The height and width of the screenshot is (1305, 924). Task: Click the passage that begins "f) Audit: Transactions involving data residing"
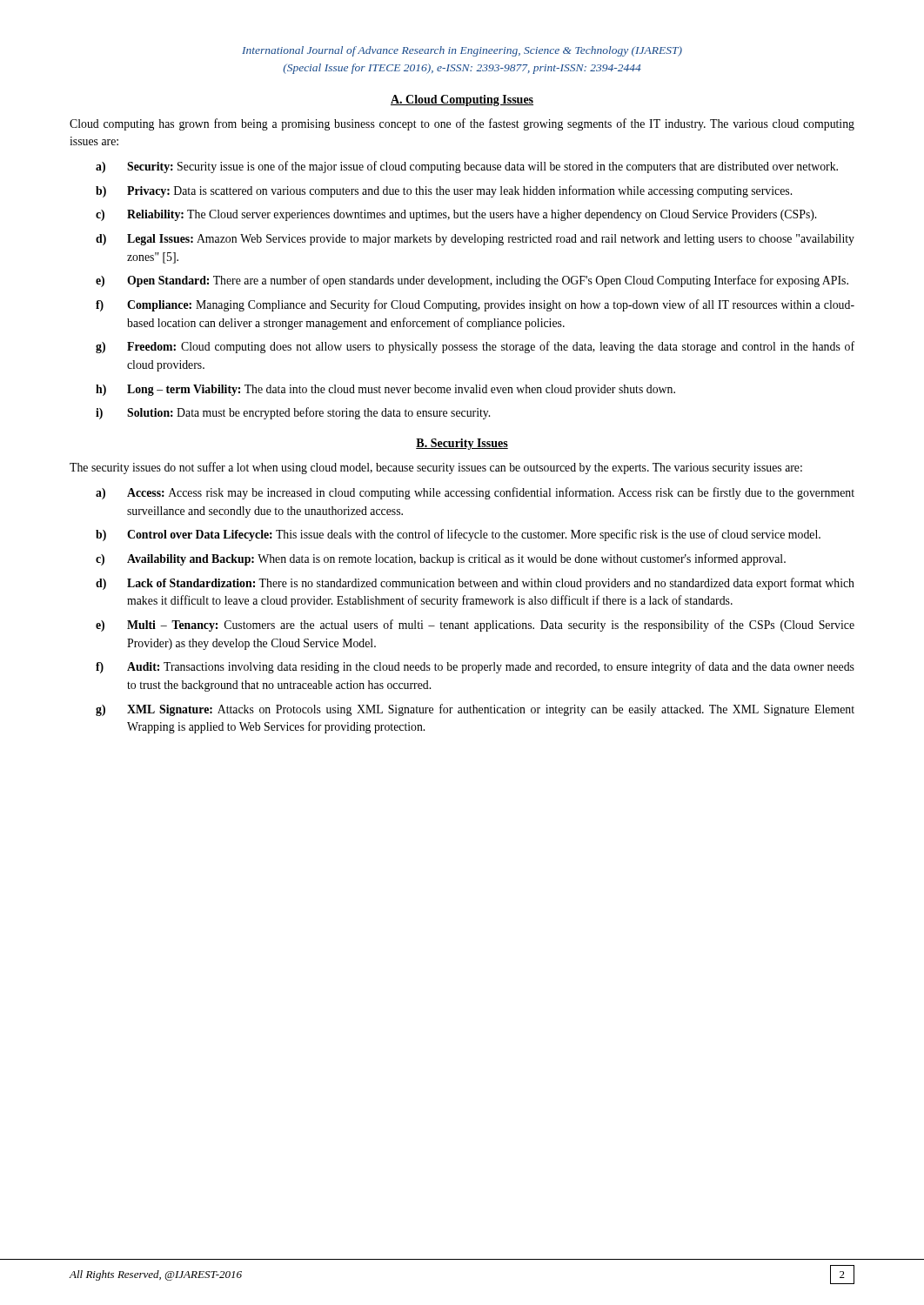475,677
